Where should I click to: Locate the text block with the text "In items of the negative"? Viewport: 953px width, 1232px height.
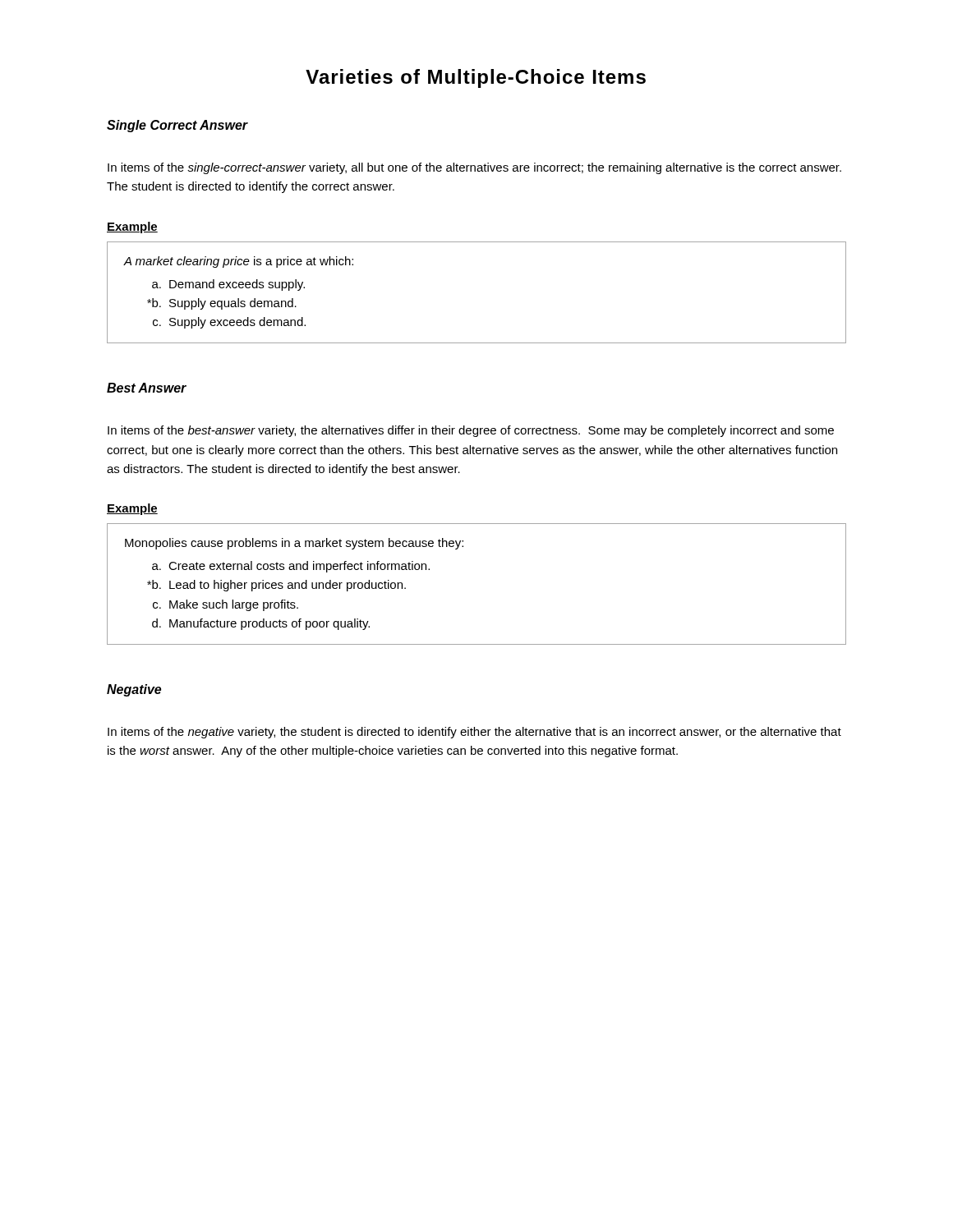pos(474,741)
